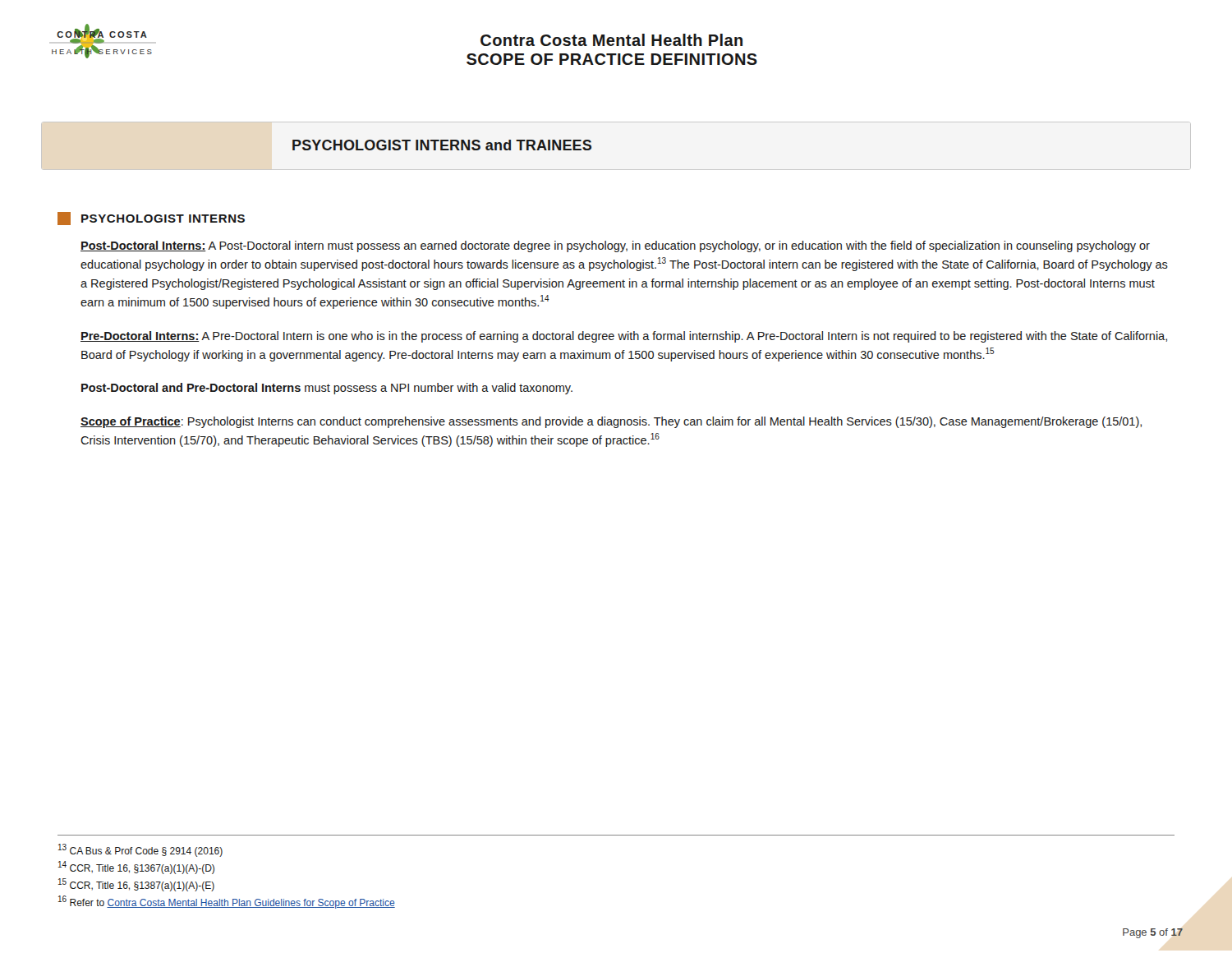Select the element starting "Scope of Practice: Psychologist Interns can"

pyautogui.click(x=612, y=431)
